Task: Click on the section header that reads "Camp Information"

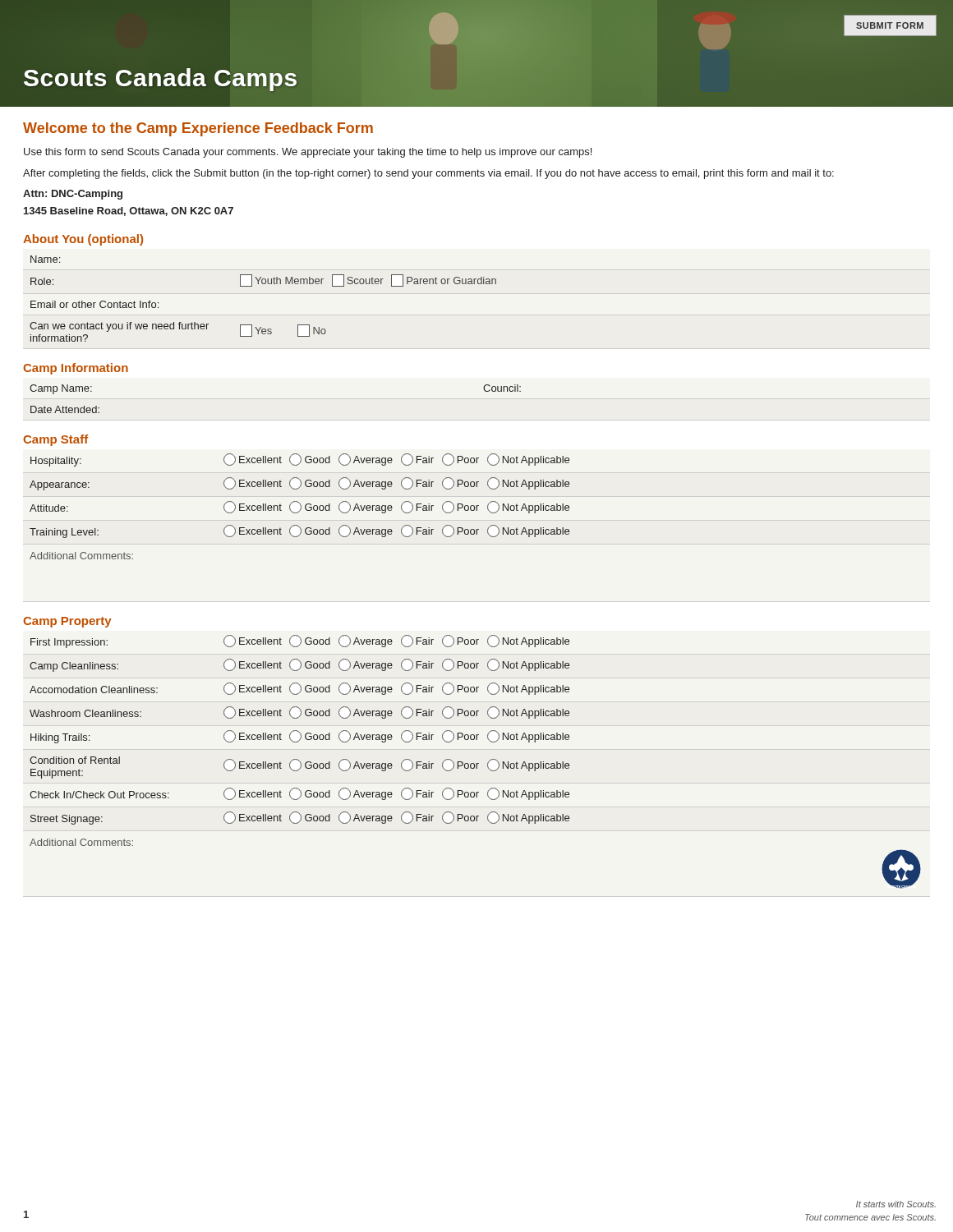Action: tap(76, 367)
